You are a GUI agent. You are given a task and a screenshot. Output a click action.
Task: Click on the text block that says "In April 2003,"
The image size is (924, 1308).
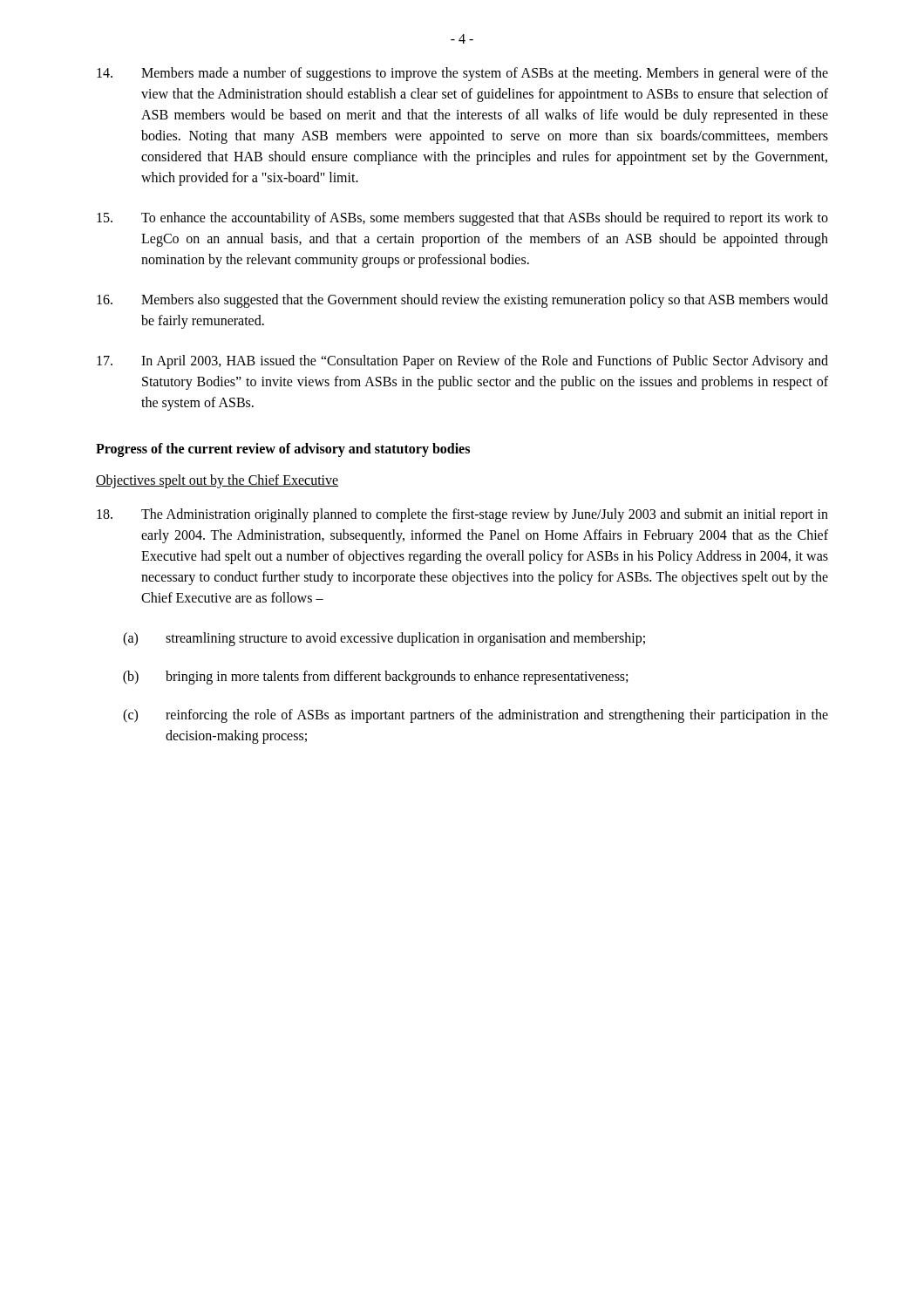tap(462, 382)
